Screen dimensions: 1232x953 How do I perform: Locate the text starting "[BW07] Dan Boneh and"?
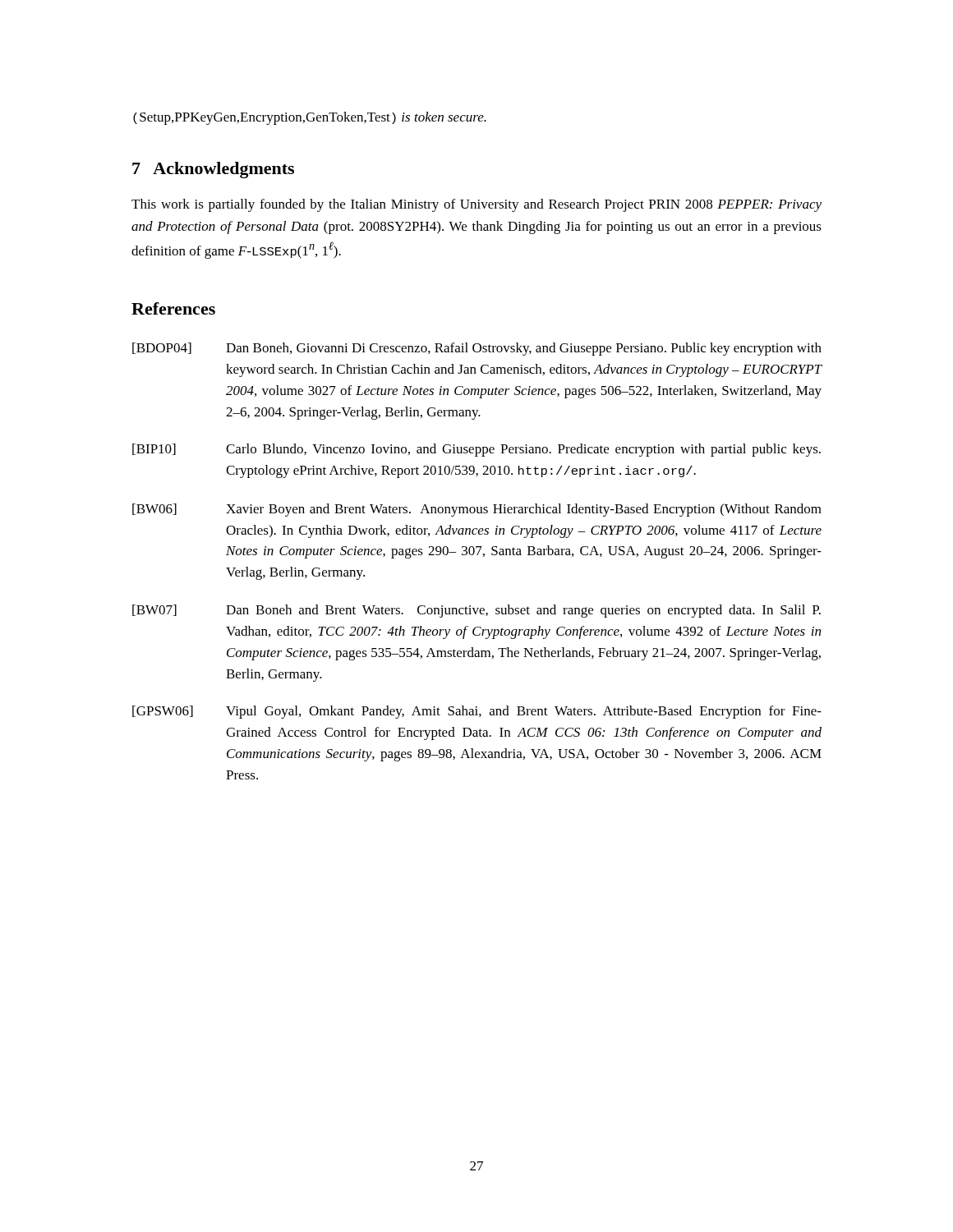476,642
